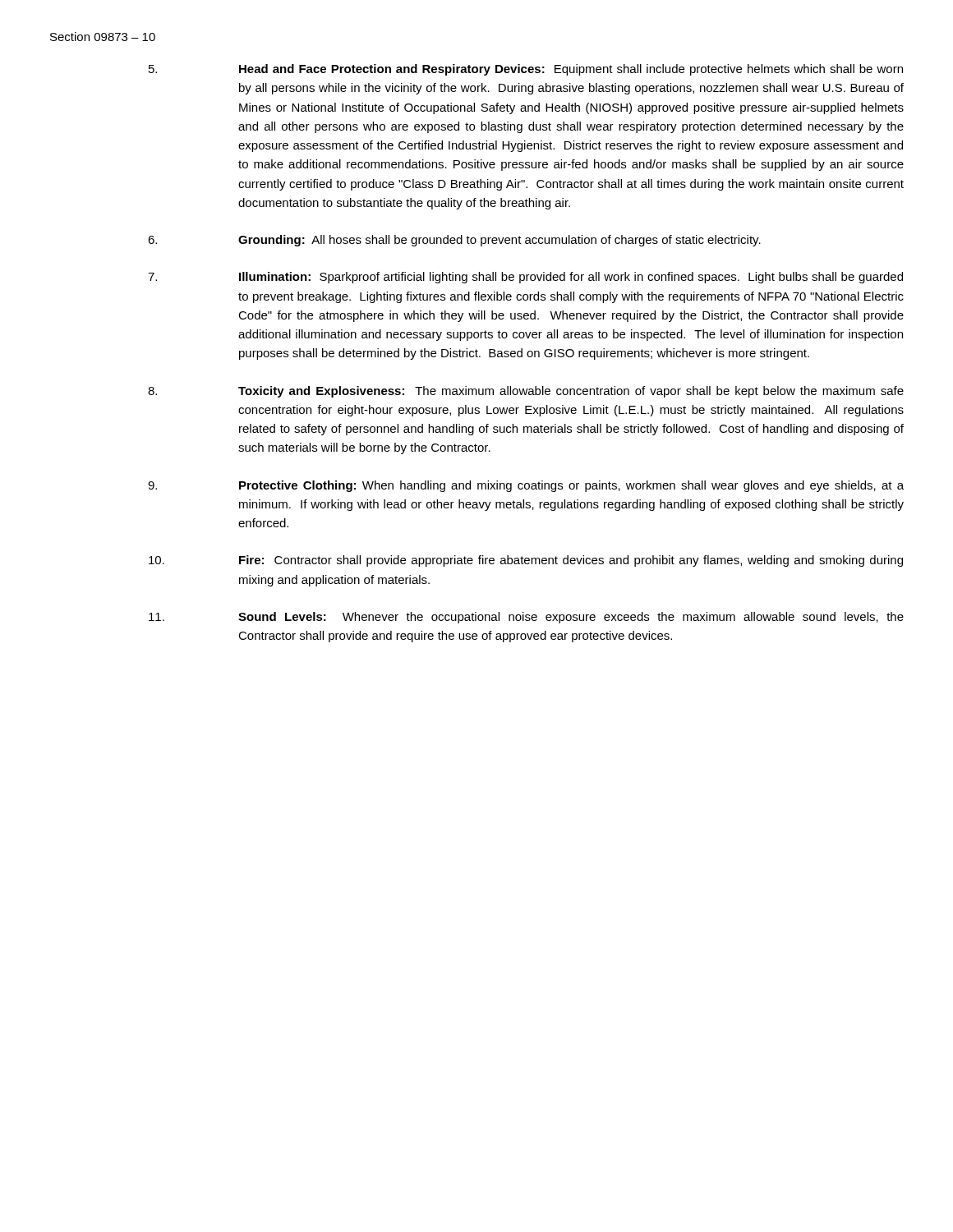The image size is (953, 1232).
Task: Click on the element starting "7. Illumination: Sparkproof artificial lighting shall be"
Action: pyautogui.click(x=476, y=315)
